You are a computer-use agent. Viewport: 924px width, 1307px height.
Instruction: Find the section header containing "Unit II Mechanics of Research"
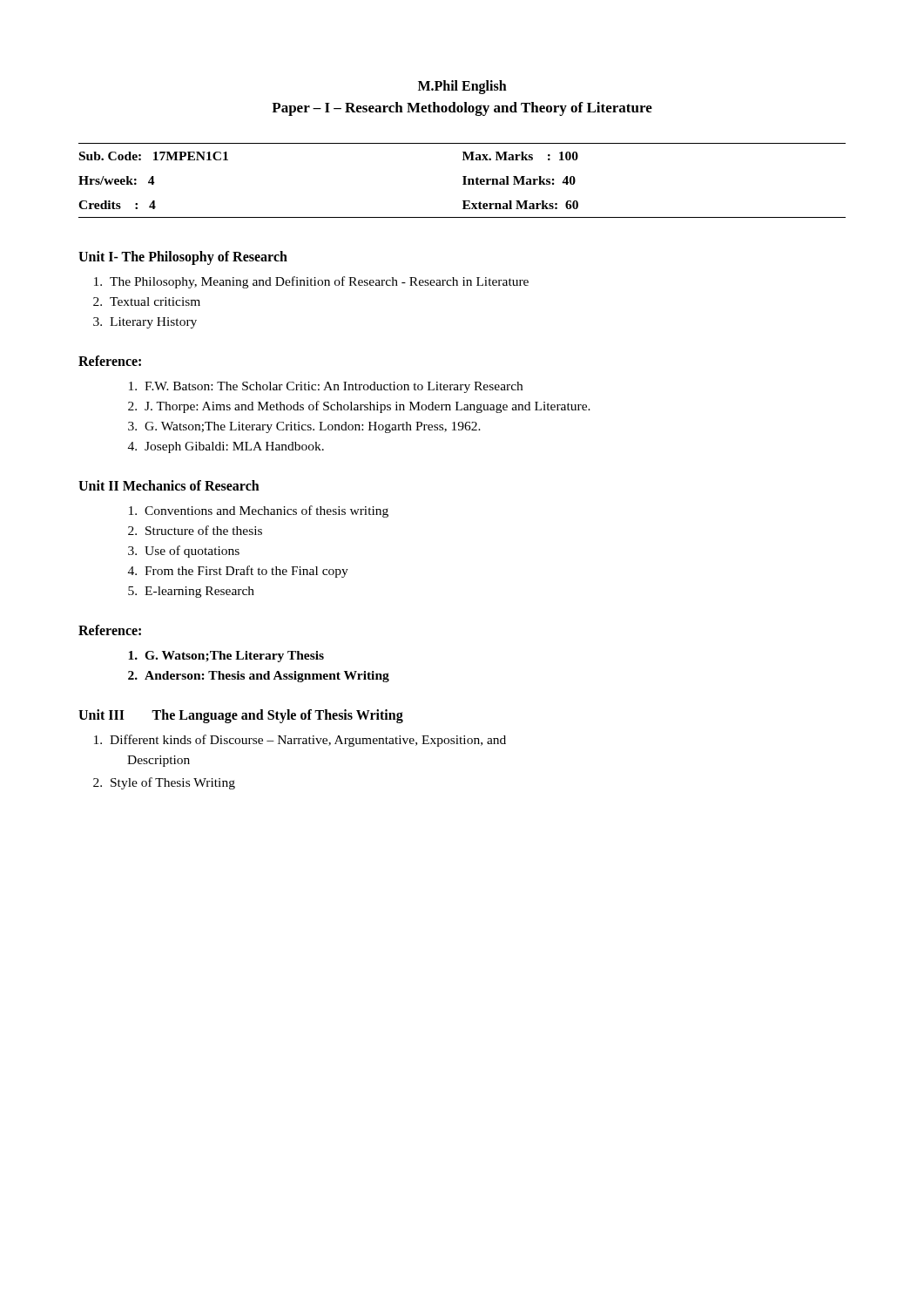pos(169,486)
